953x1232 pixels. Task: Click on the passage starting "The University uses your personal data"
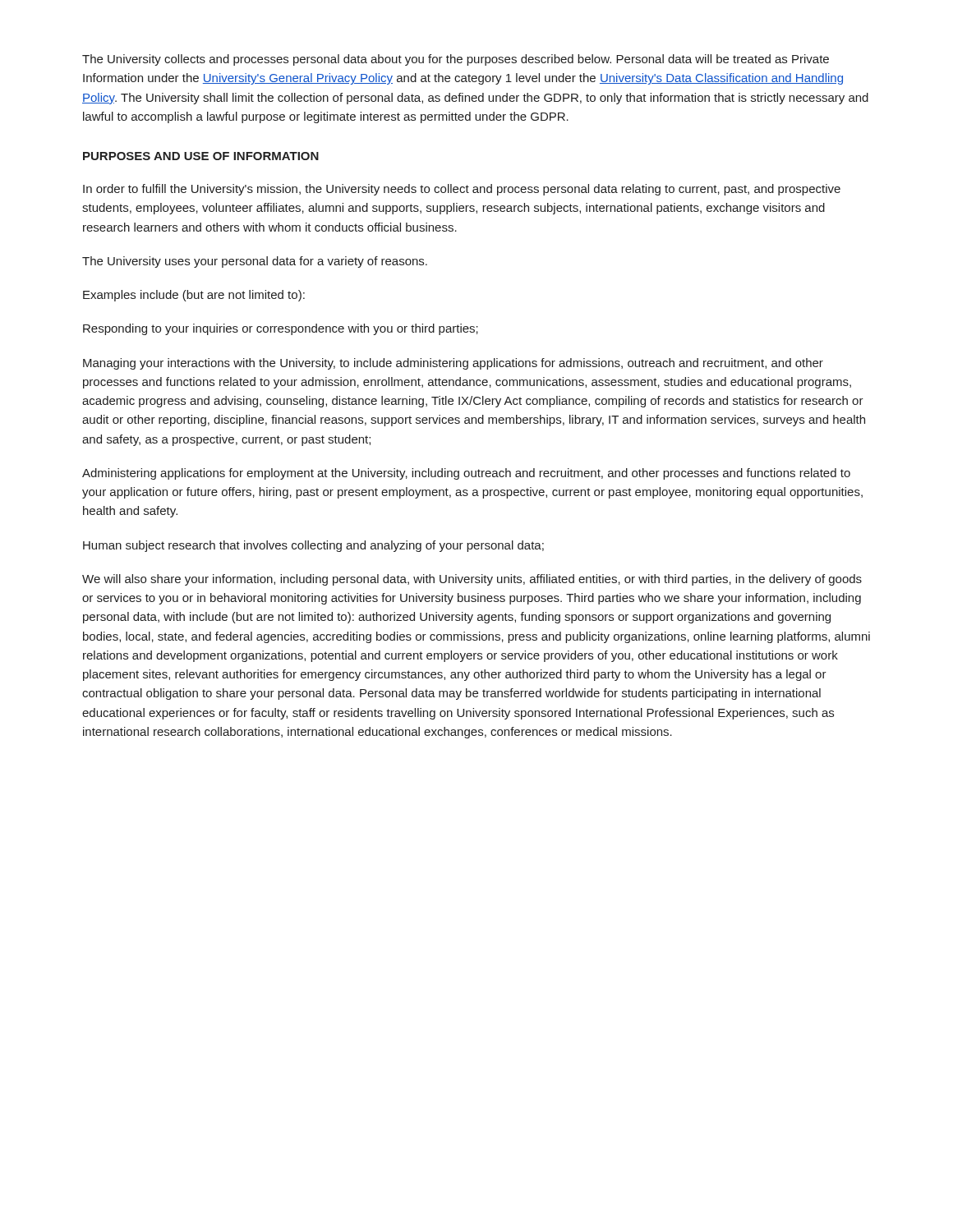click(255, 261)
